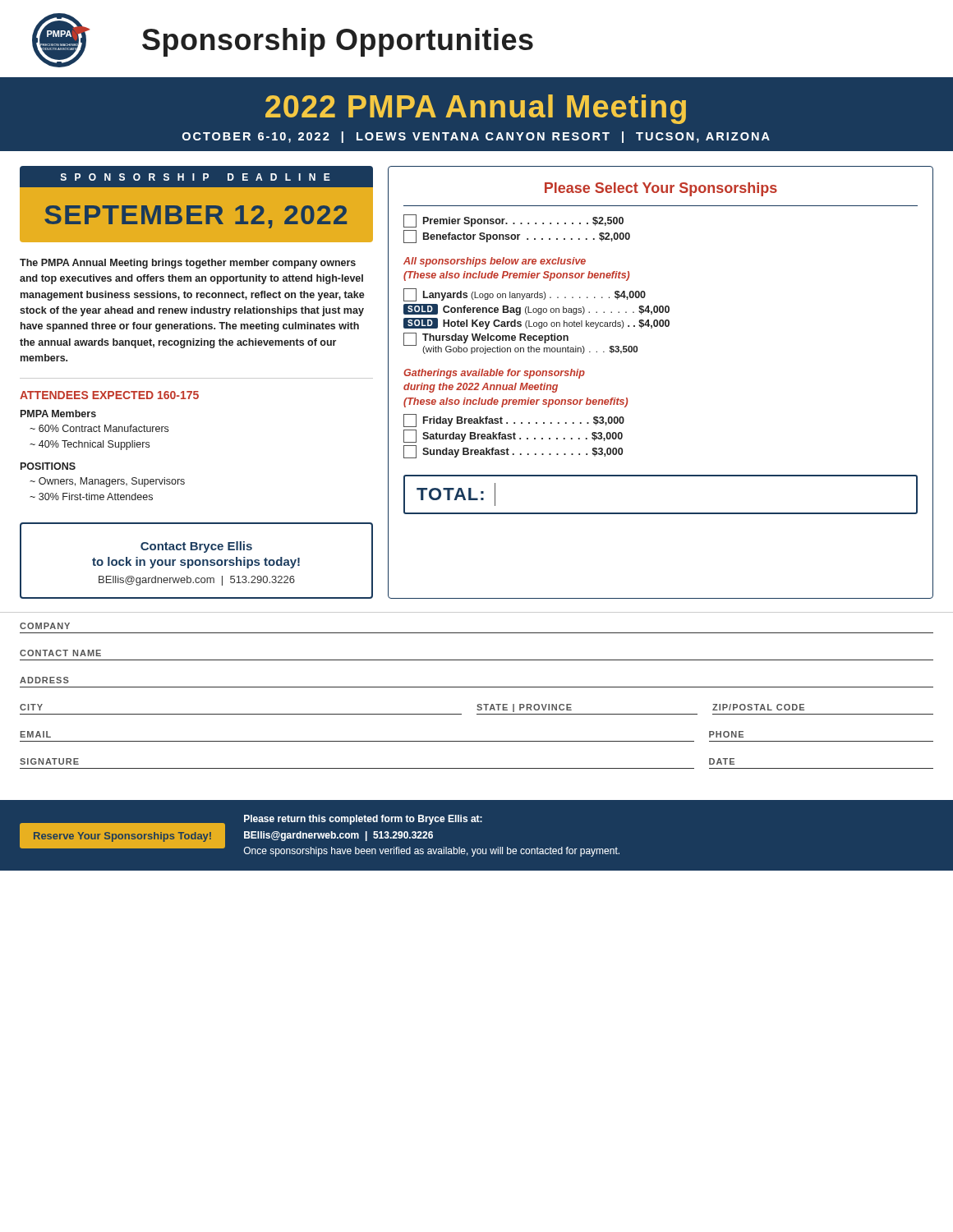Locate the text "SEPTEMBER 12, 2022"
Image resolution: width=953 pixels, height=1232 pixels.
[x=196, y=215]
